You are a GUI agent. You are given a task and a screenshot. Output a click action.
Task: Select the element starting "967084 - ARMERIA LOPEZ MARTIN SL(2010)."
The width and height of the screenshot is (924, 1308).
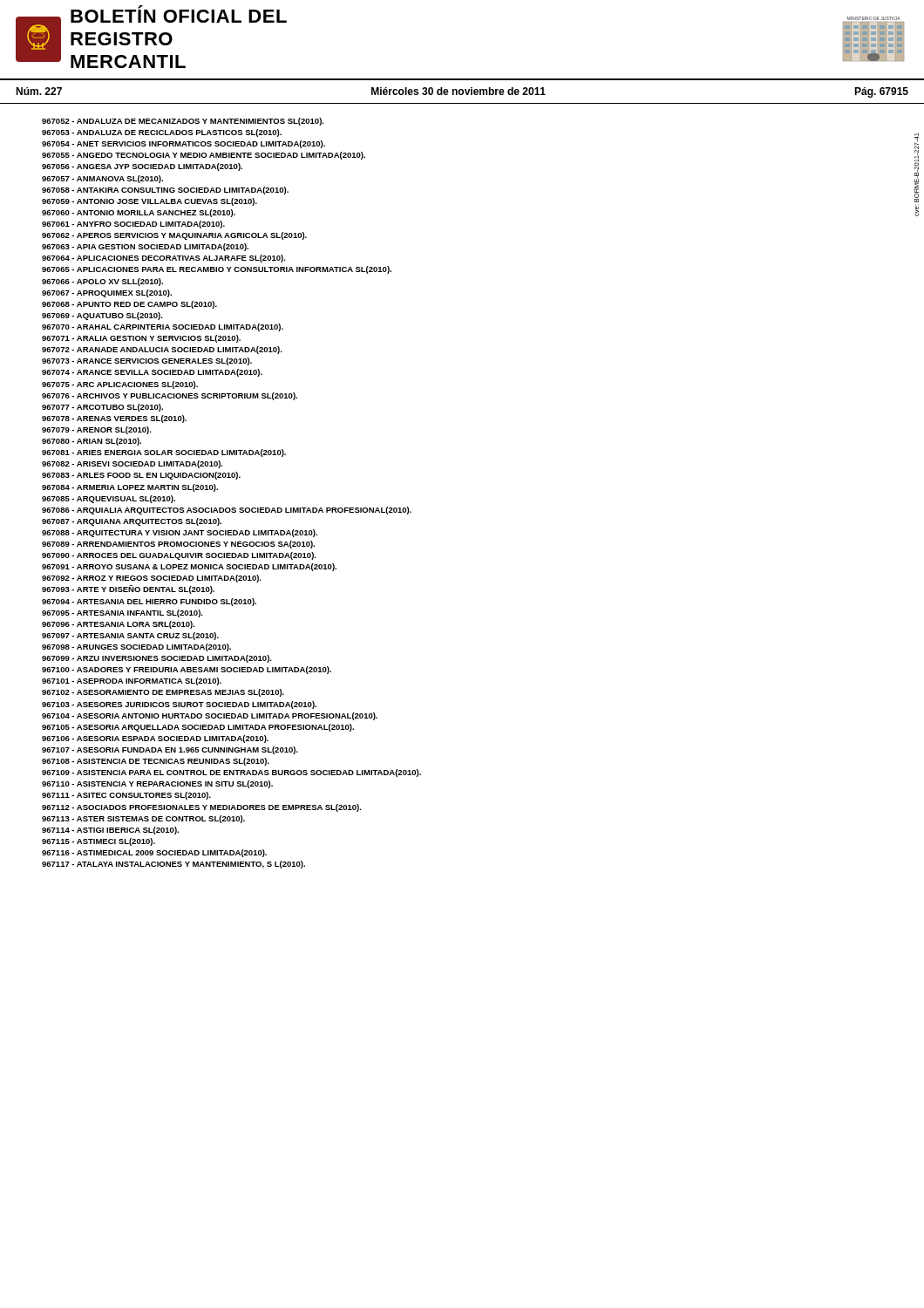130,487
